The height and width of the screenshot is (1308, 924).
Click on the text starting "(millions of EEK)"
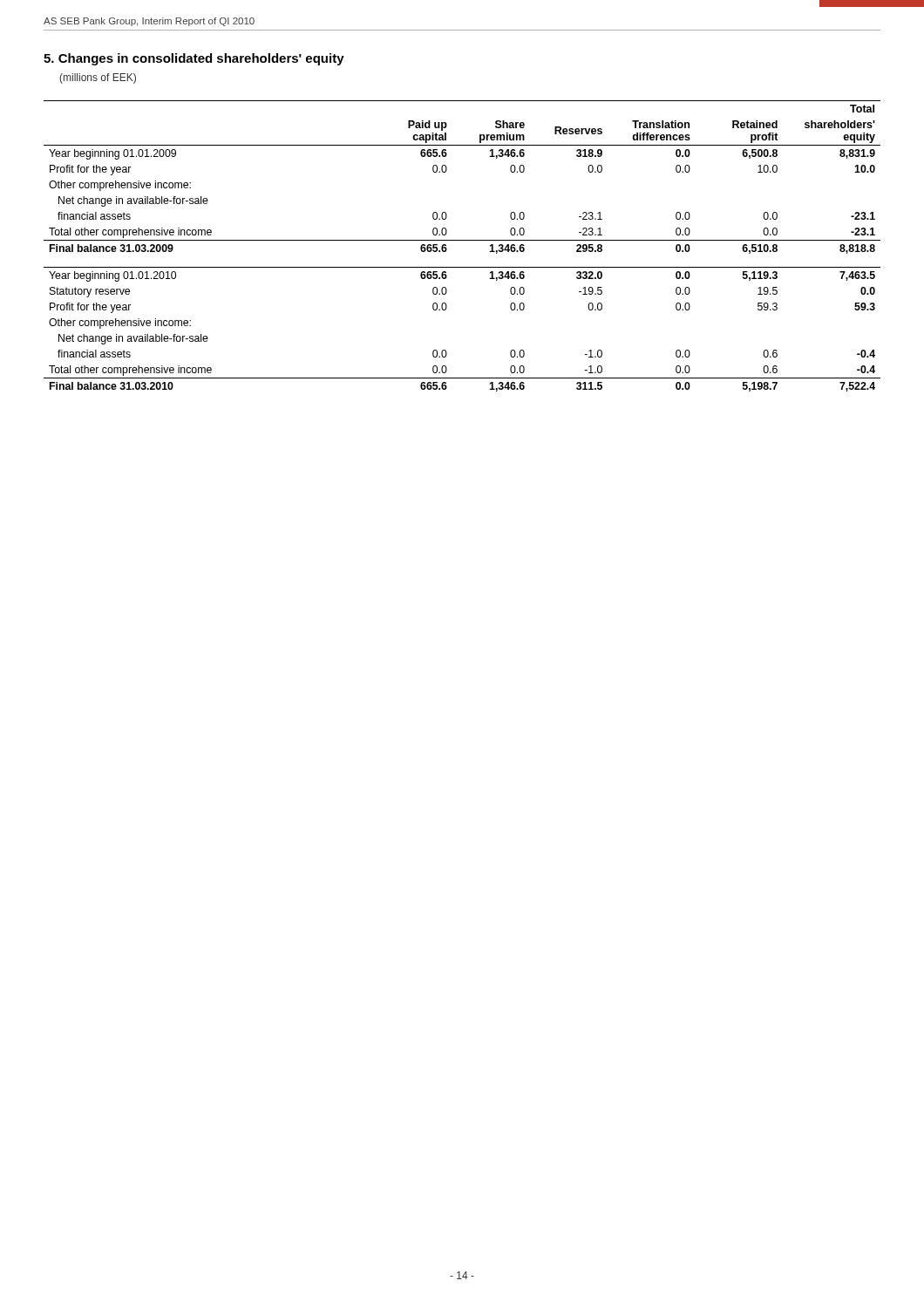(x=98, y=78)
